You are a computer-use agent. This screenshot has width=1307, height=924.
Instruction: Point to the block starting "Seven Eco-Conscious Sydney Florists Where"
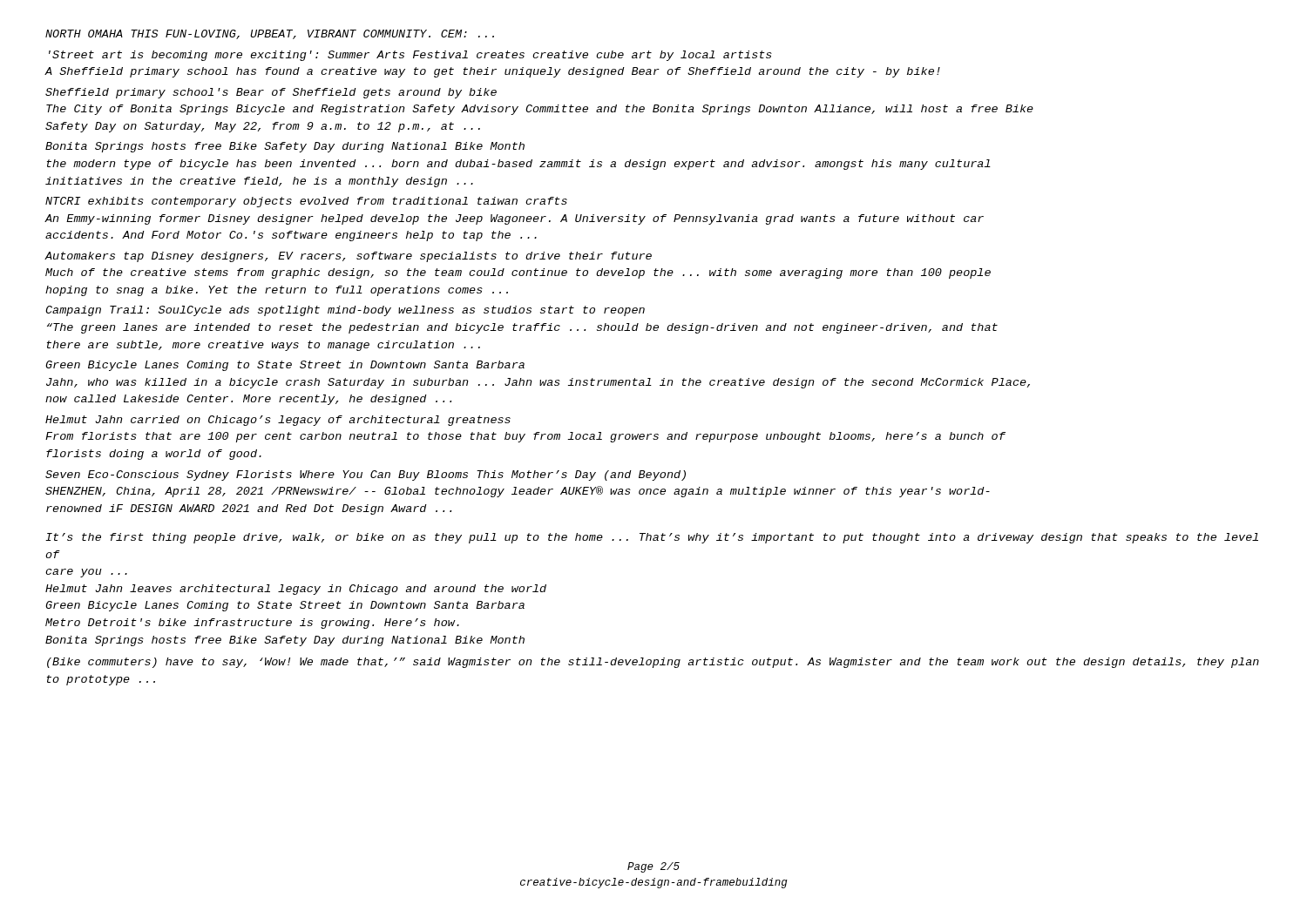point(654,492)
